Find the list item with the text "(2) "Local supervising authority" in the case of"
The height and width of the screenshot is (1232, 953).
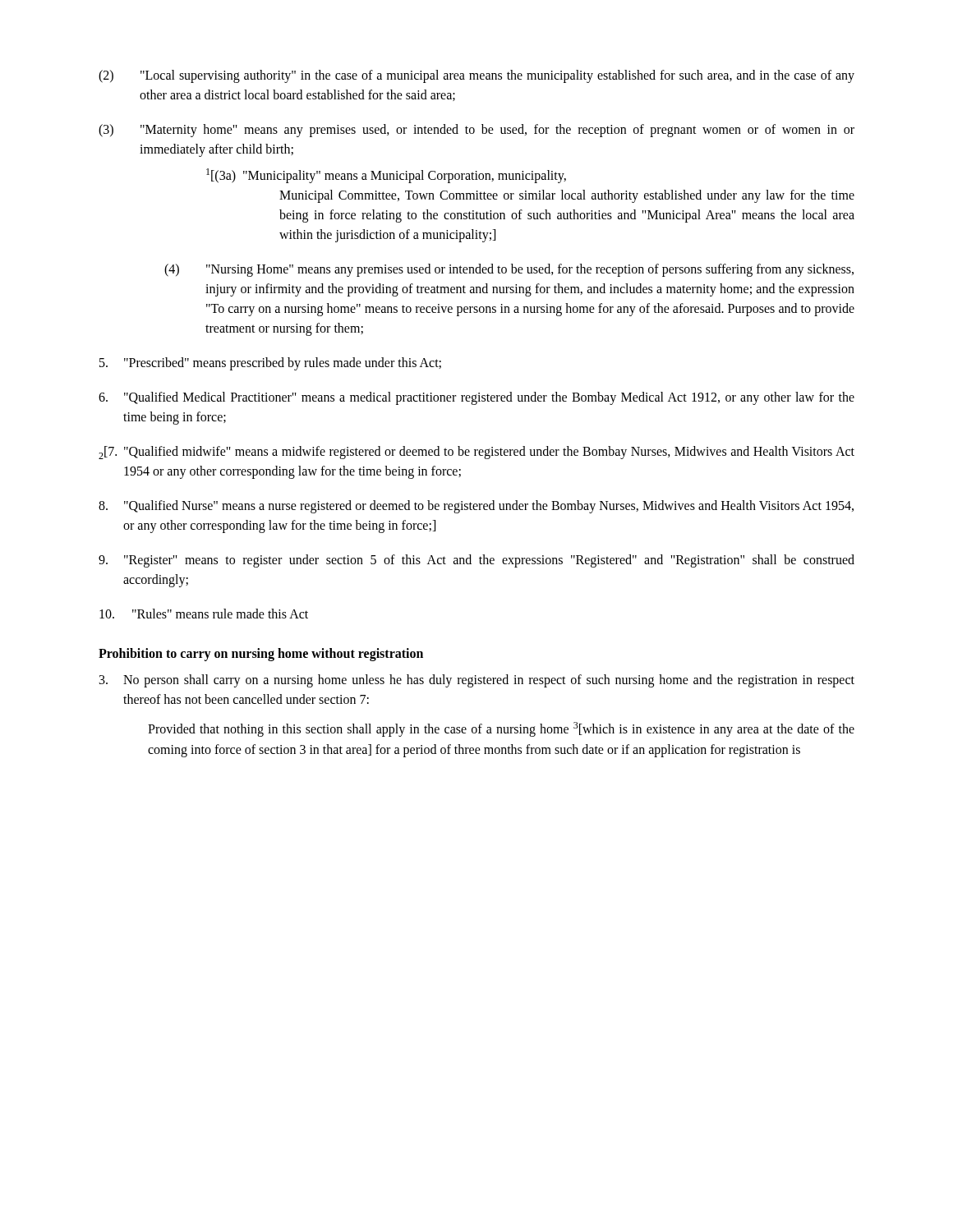click(x=476, y=85)
